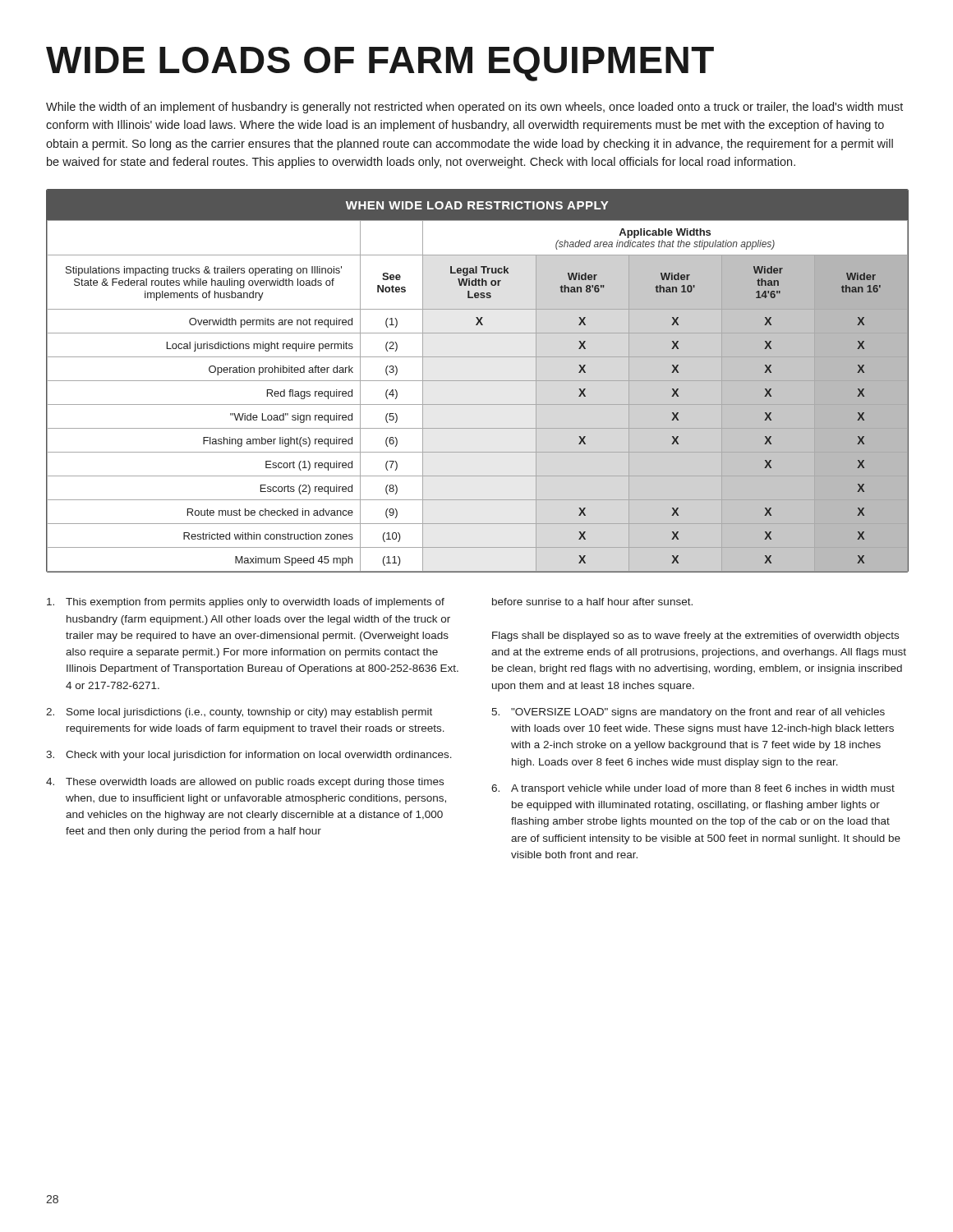Find the block starting "6. A transport vehicle while under"
The width and height of the screenshot is (953, 1232).
699,822
